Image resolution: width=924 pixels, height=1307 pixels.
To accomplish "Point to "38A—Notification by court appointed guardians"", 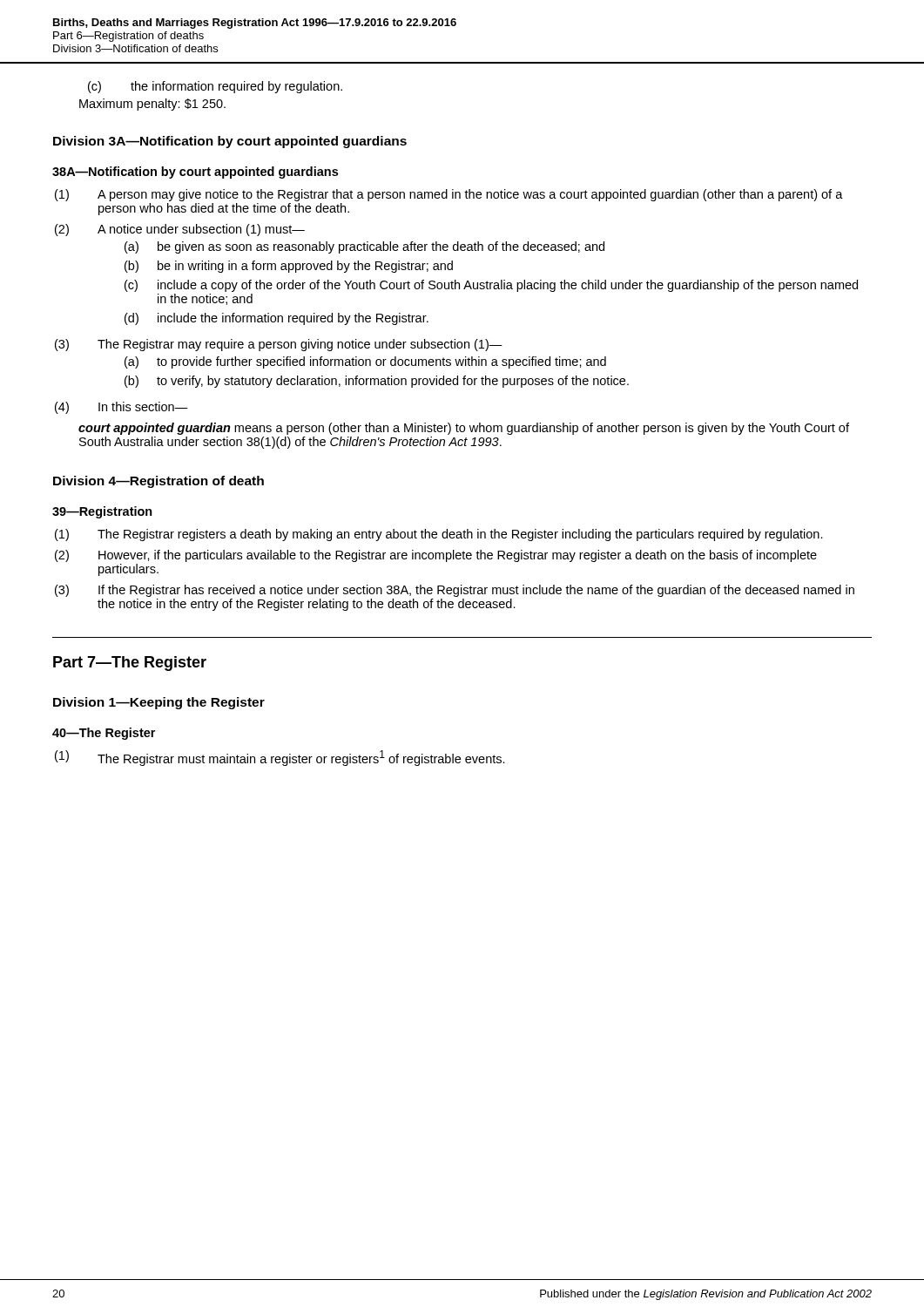I will click(195, 172).
